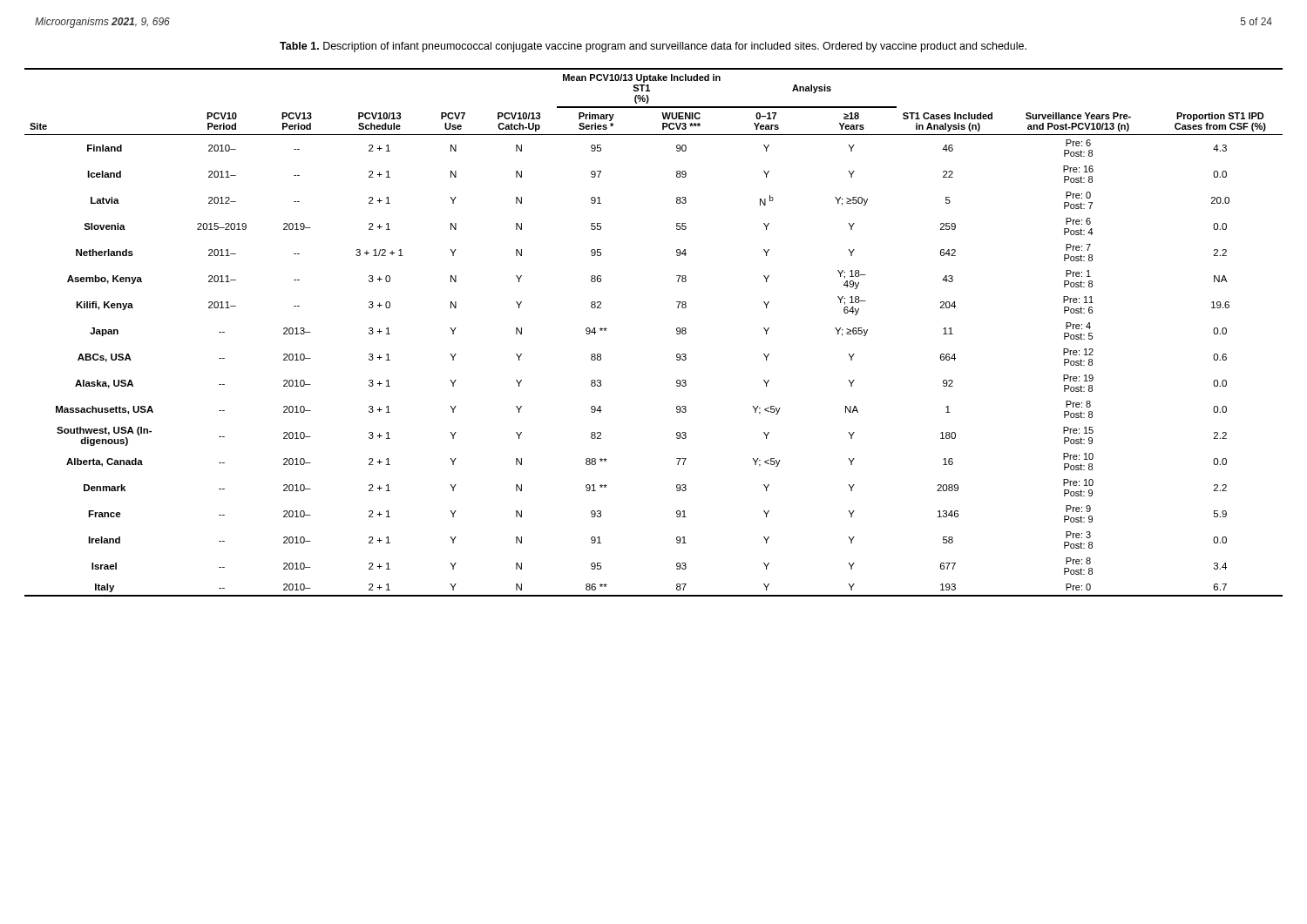Point to the caption beginning "Table 1. Description of"

654,46
